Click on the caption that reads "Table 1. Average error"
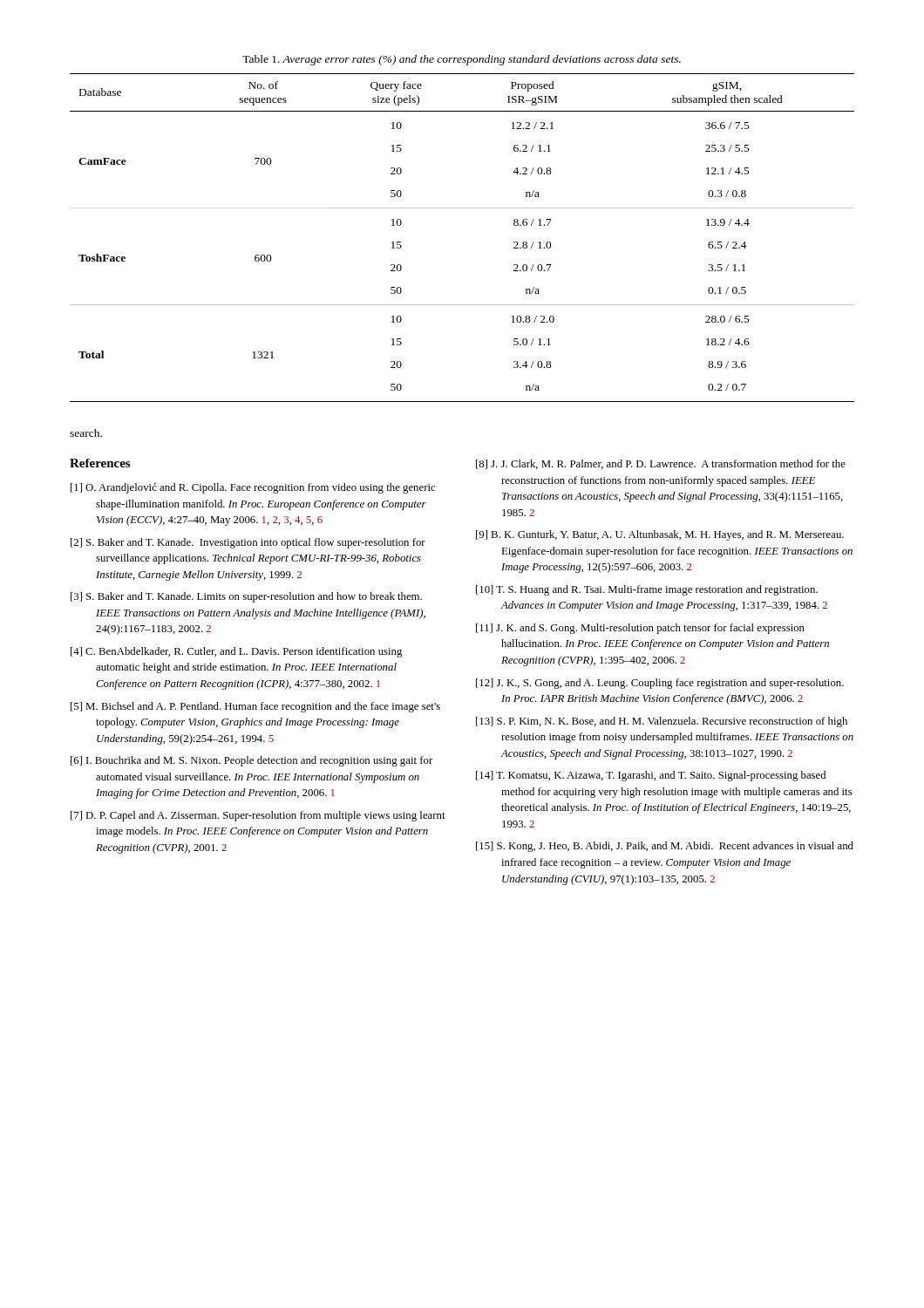The image size is (924, 1308). point(462,59)
